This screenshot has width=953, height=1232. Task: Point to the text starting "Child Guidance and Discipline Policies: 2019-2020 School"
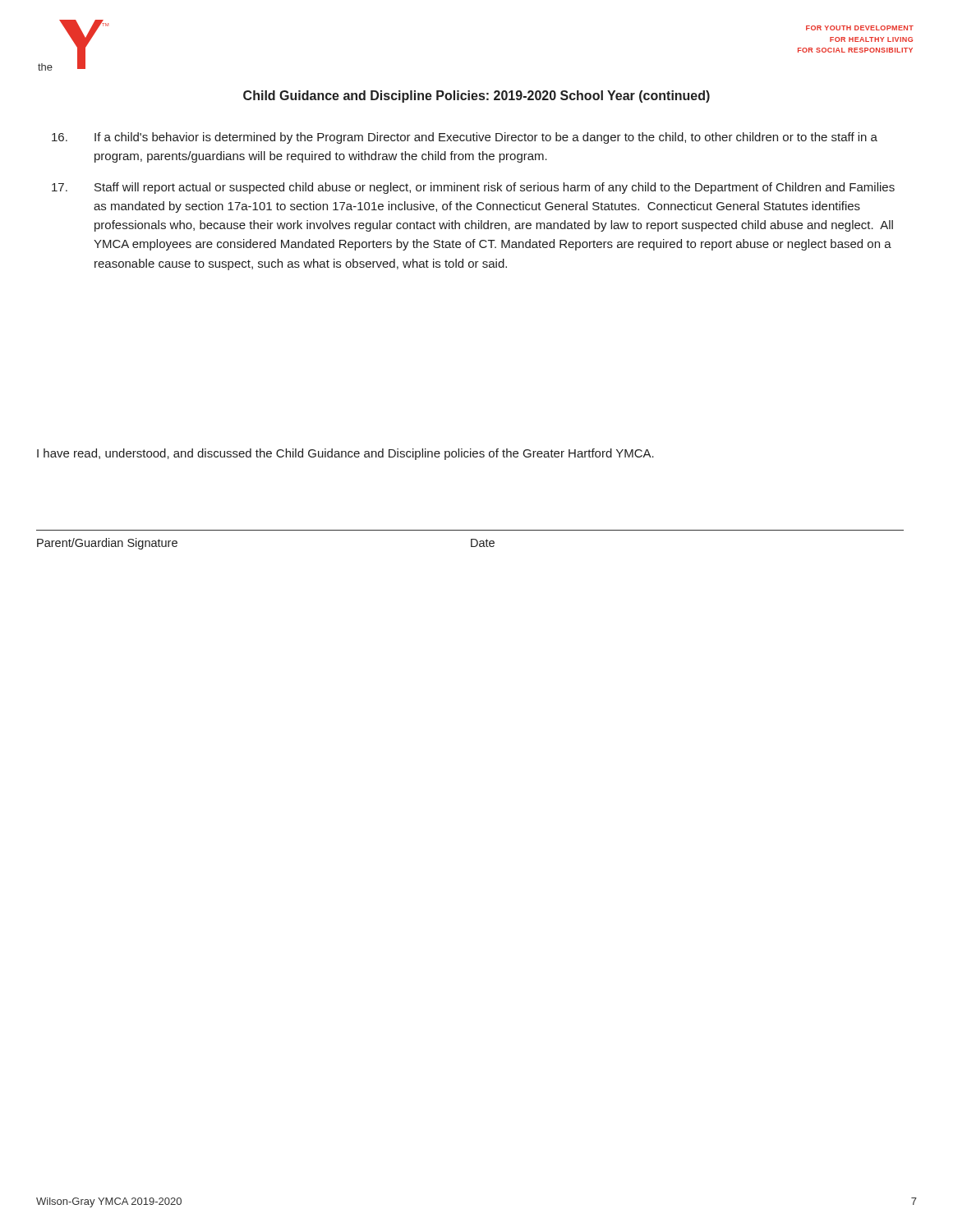476,96
